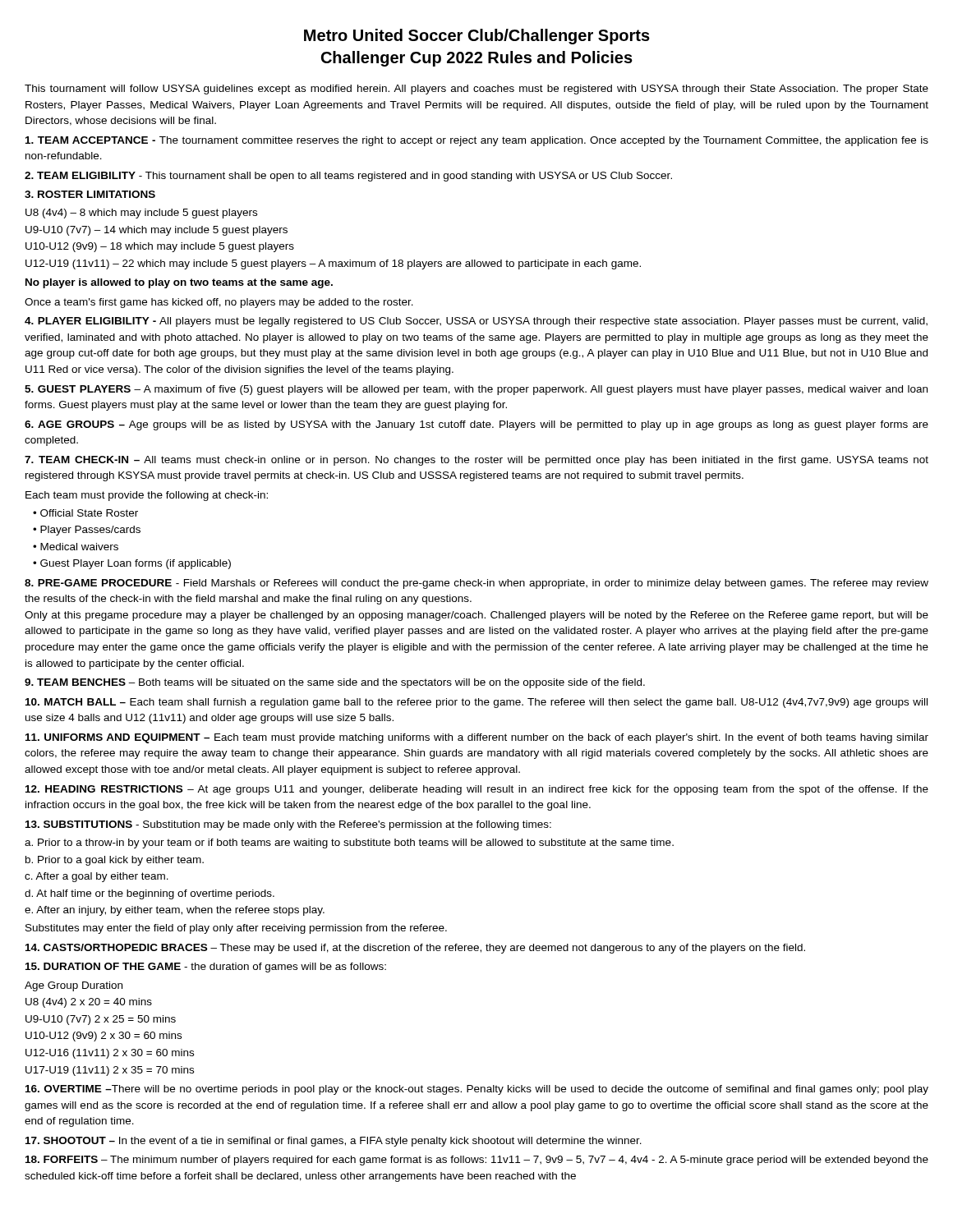
Task: Point to the element starting "a. Prior to"
Action: [350, 842]
